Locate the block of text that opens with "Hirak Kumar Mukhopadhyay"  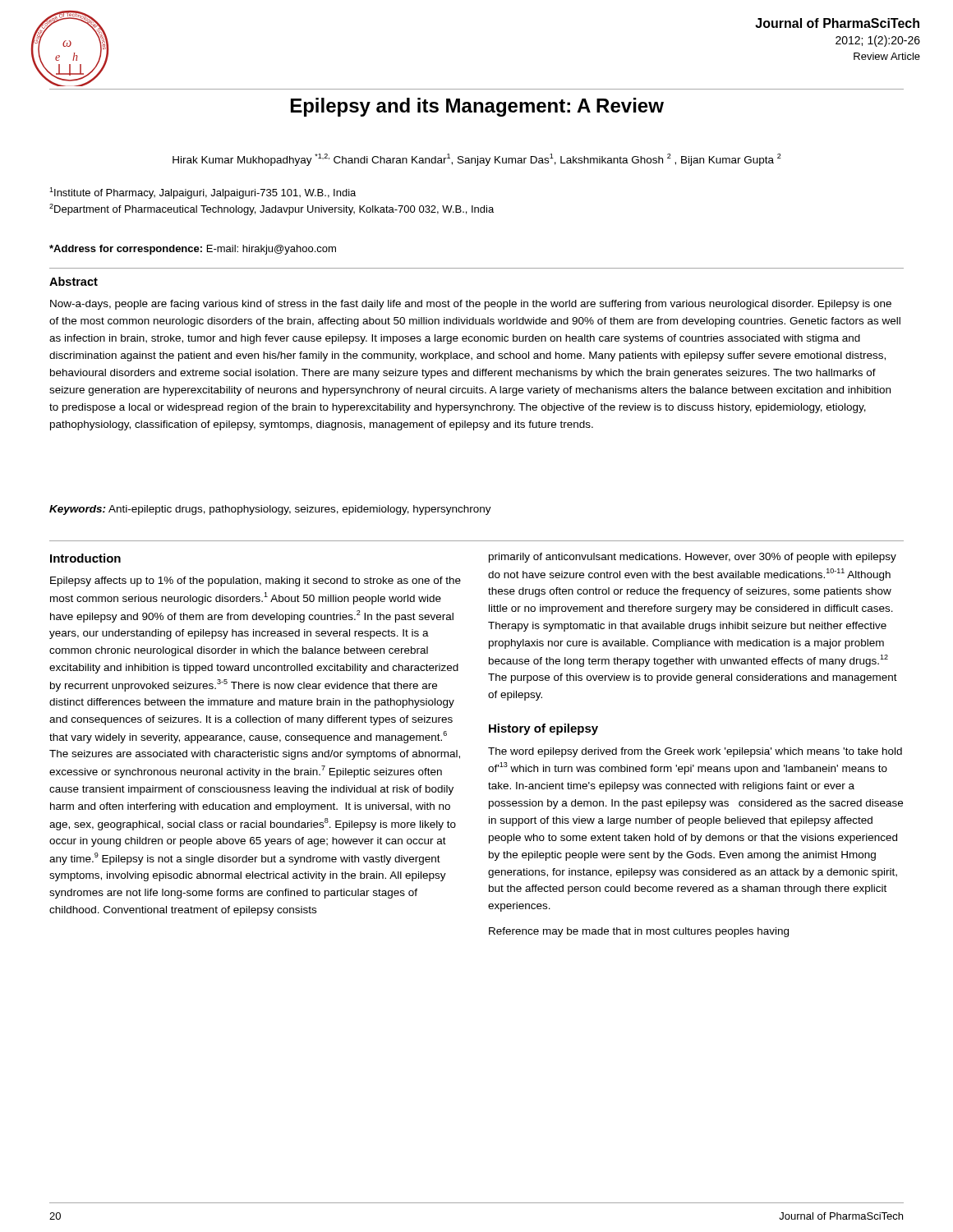pos(476,159)
